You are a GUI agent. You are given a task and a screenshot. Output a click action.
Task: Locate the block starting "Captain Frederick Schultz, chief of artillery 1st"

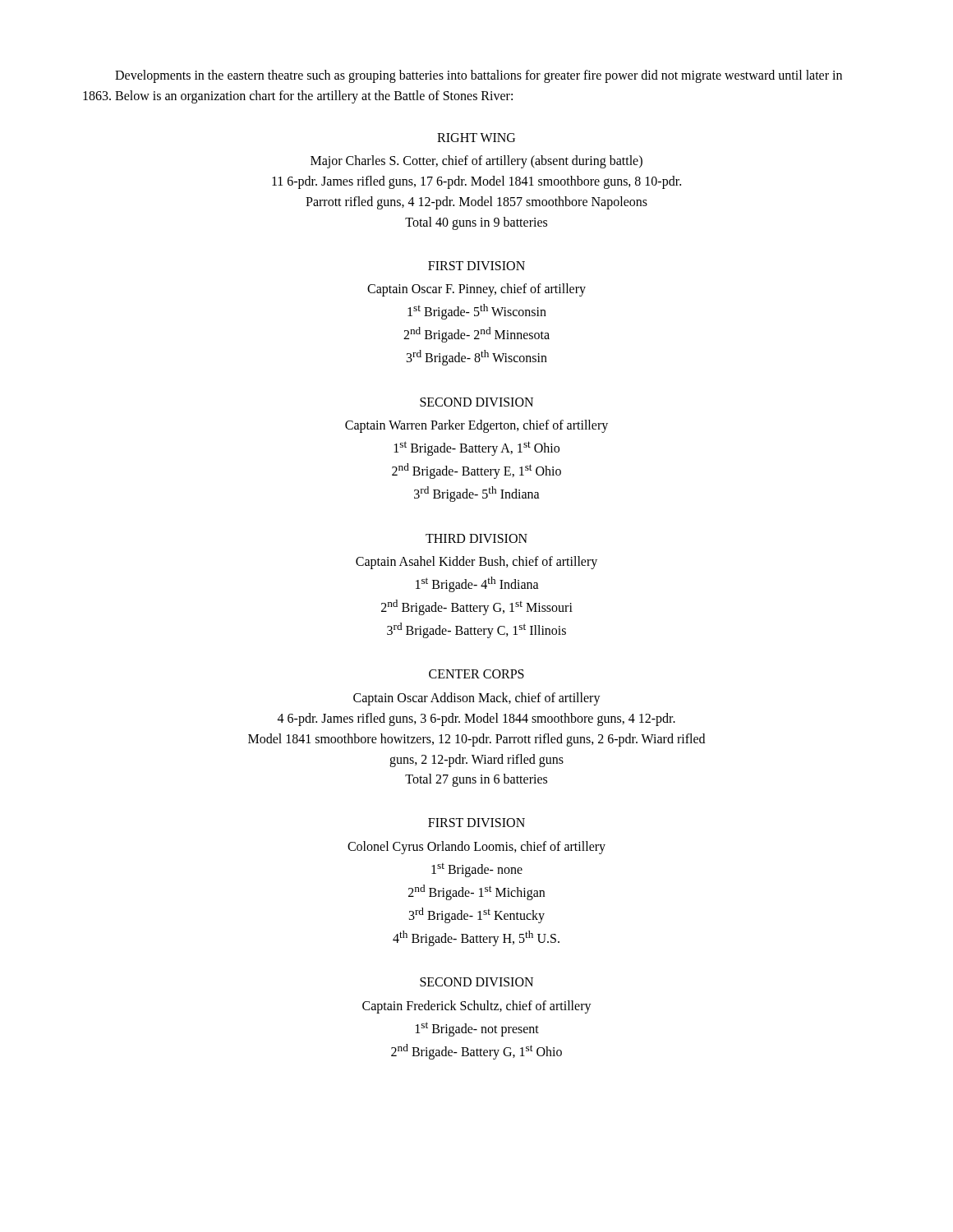click(x=476, y=1029)
